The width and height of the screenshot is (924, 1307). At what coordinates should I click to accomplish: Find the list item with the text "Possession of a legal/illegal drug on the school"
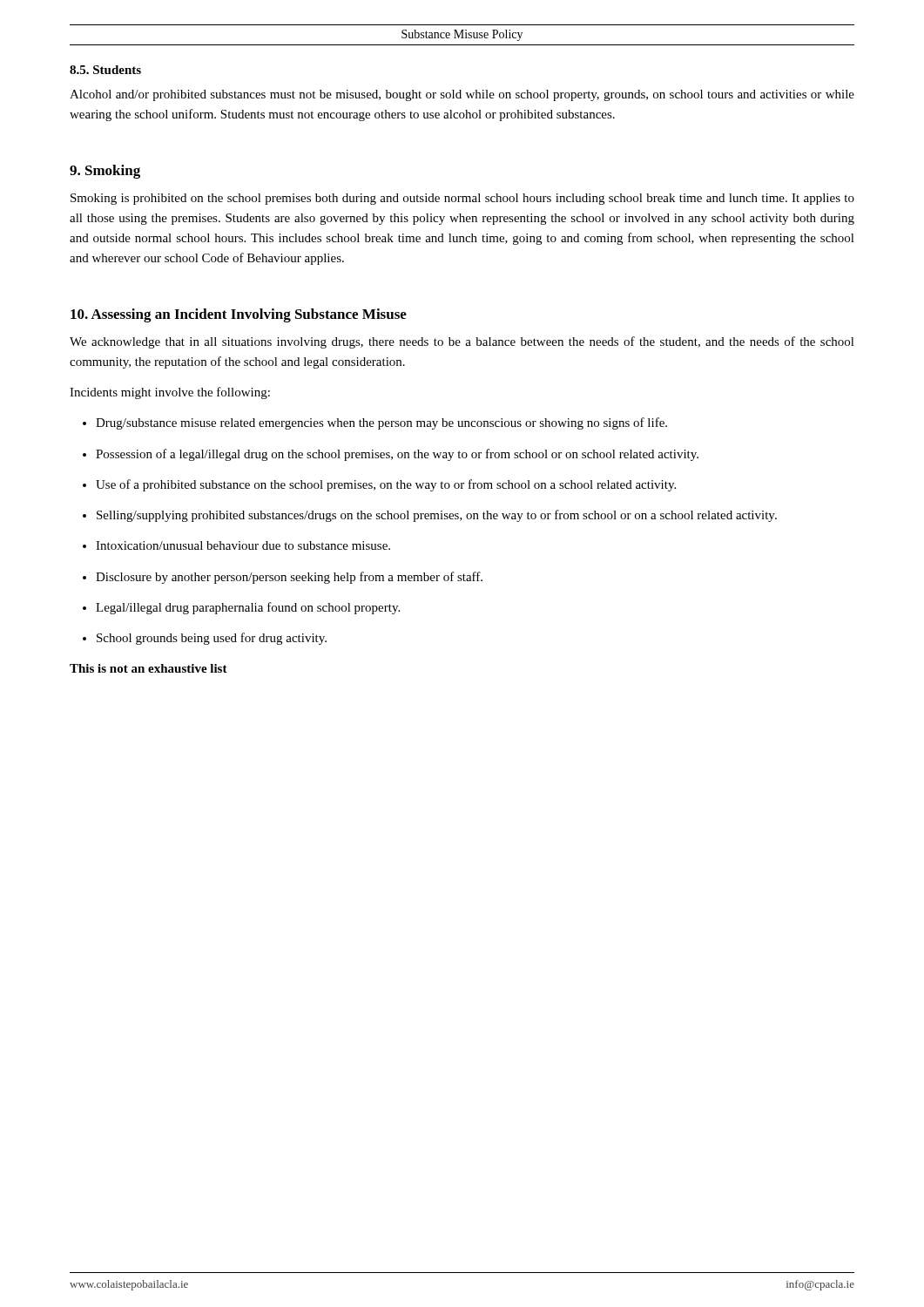pos(398,454)
